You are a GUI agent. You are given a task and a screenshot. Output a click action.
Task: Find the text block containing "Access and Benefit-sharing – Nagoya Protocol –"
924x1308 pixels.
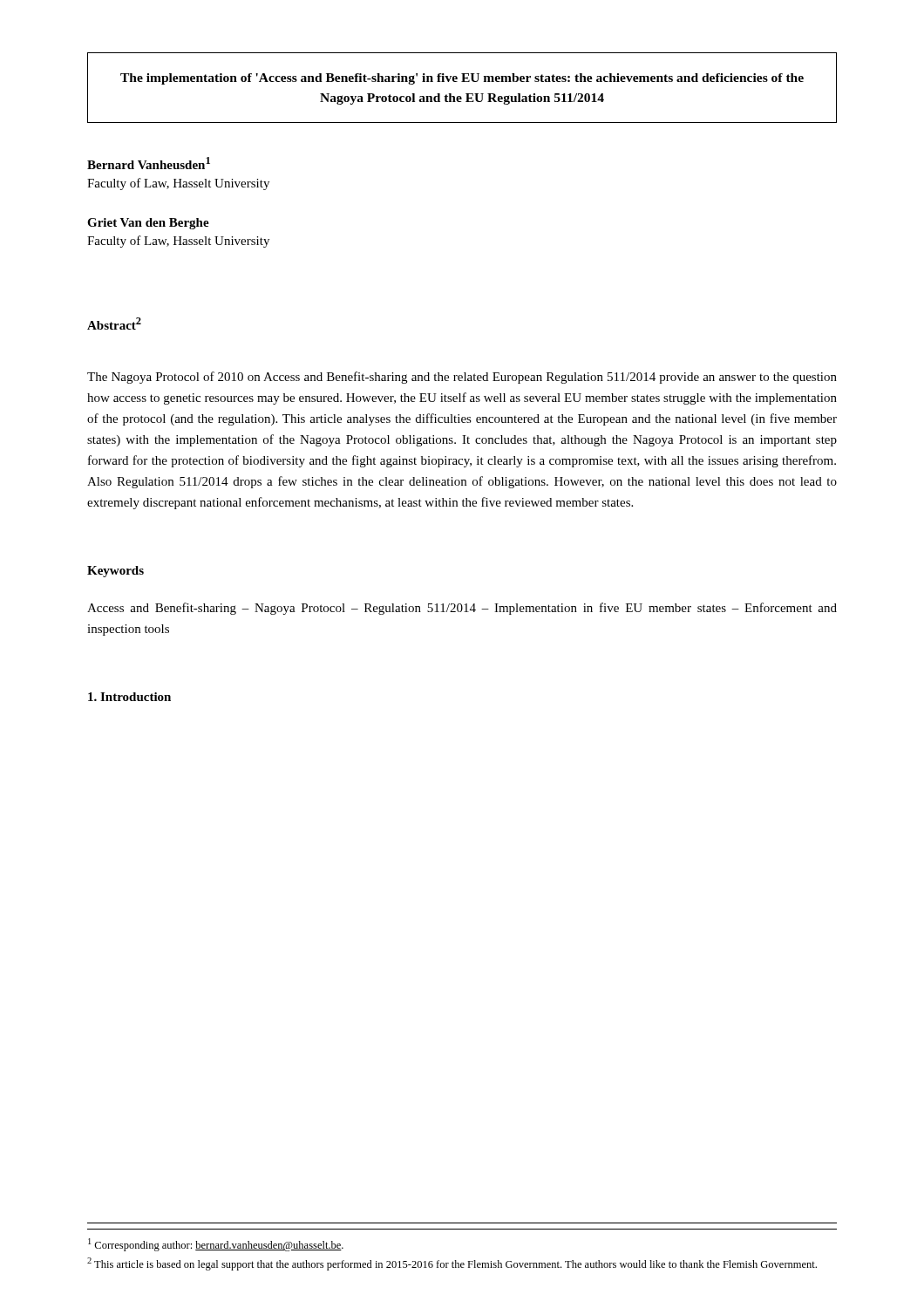(462, 618)
